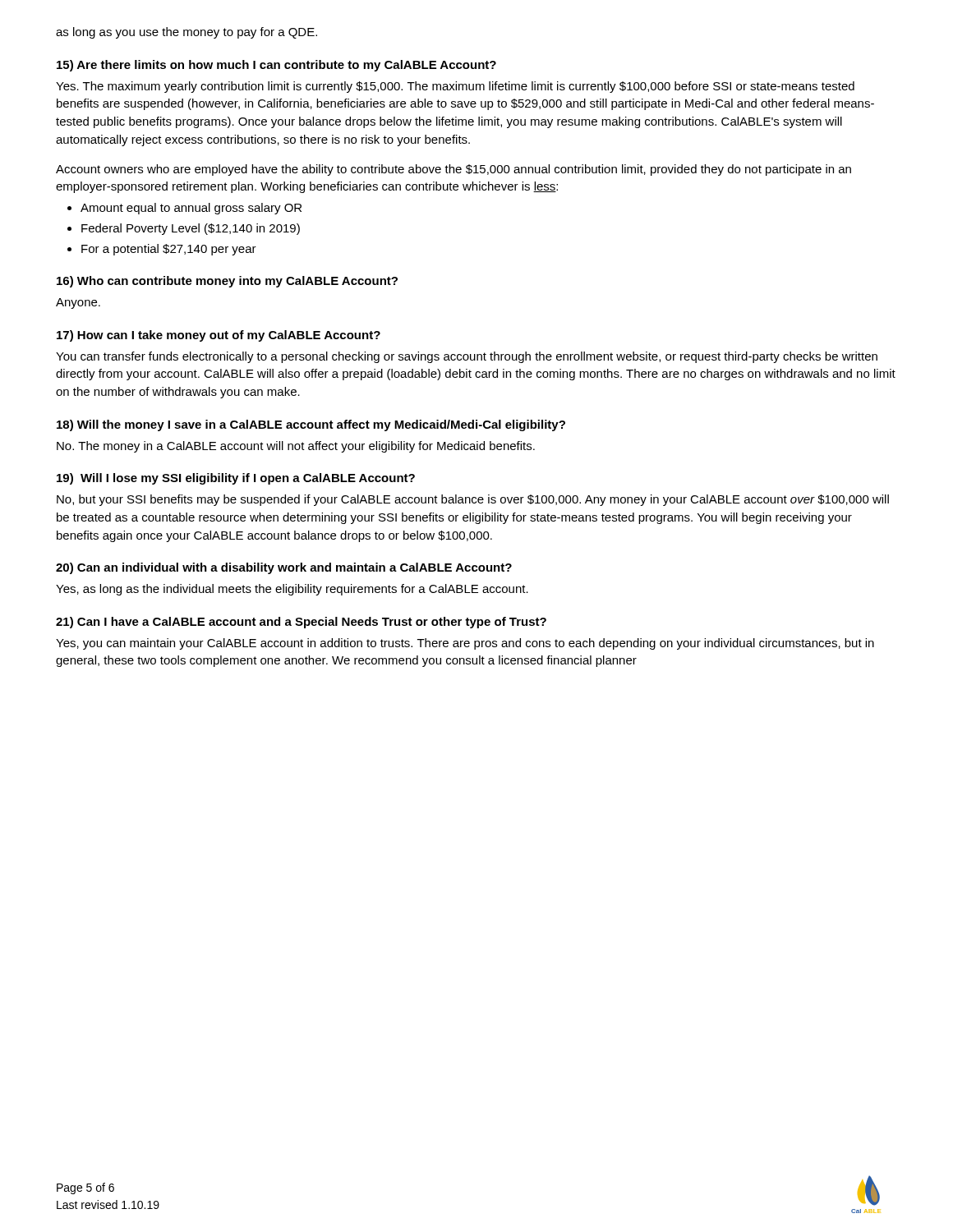Point to the region starting "You can transfer"
Image resolution: width=953 pixels, height=1232 pixels.
[x=475, y=373]
